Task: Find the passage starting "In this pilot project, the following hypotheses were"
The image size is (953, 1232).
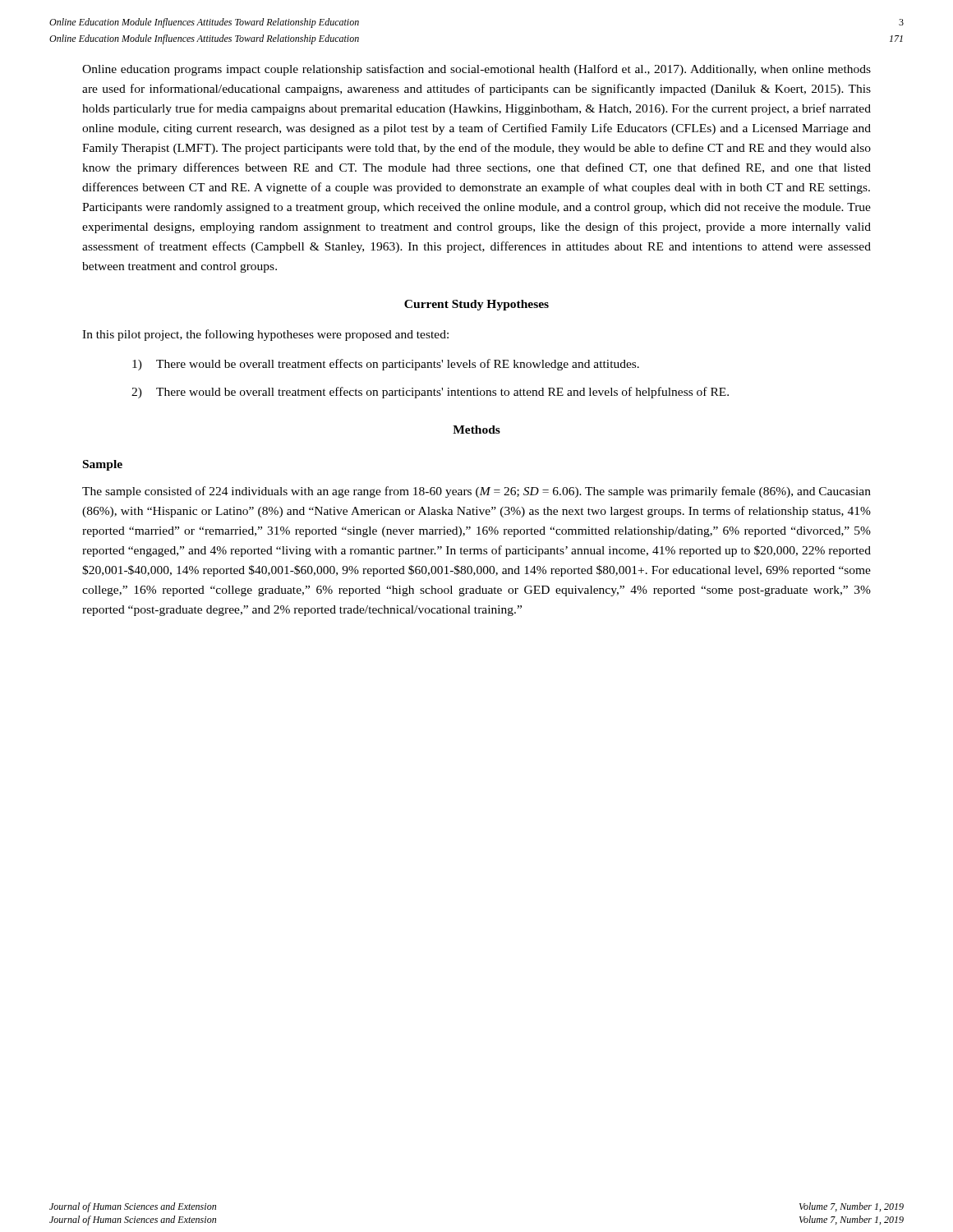Action: click(x=266, y=334)
